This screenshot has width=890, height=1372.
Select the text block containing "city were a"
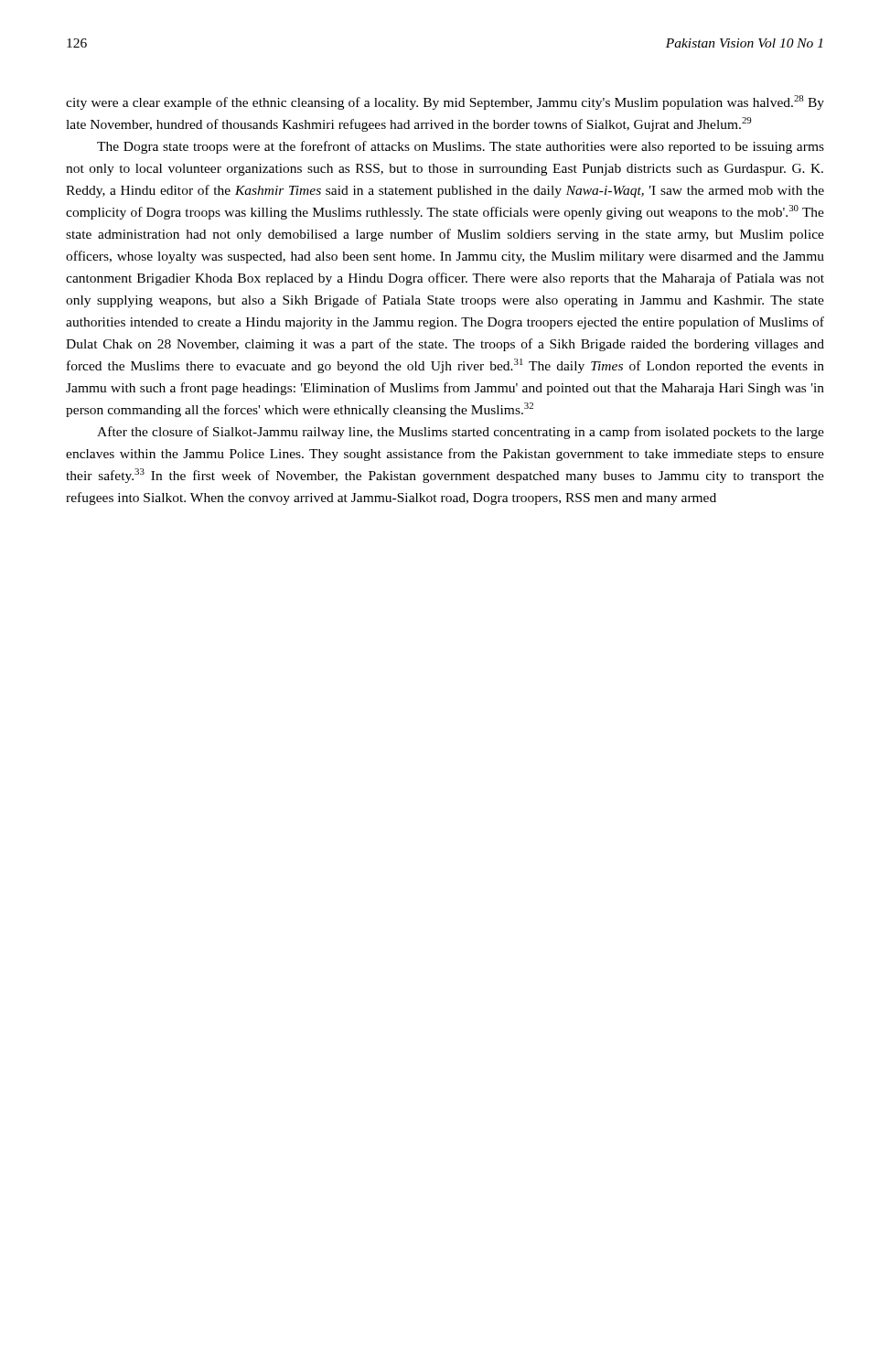tap(445, 113)
